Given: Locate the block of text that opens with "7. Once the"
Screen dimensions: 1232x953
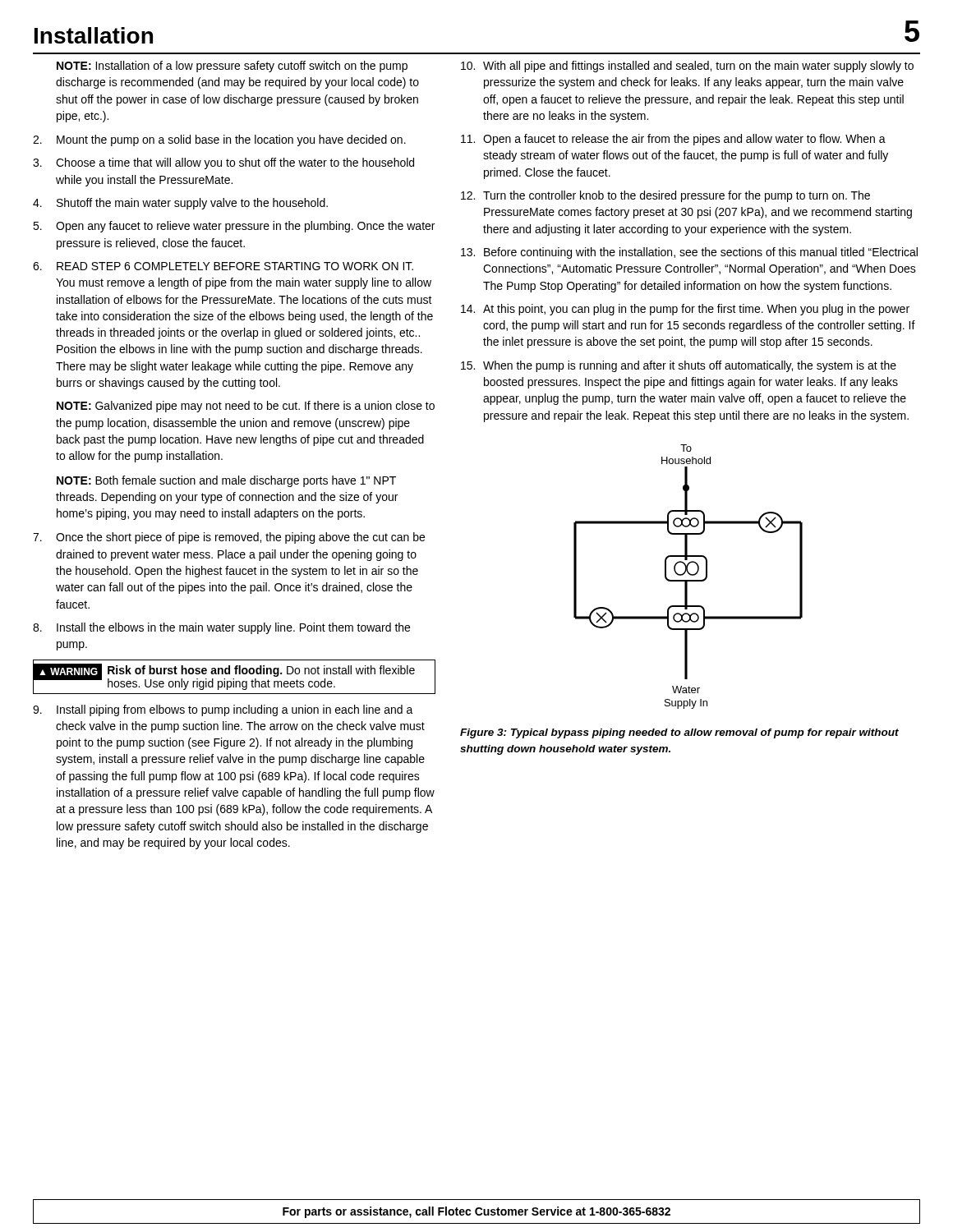Looking at the screenshot, I should [234, 571].
